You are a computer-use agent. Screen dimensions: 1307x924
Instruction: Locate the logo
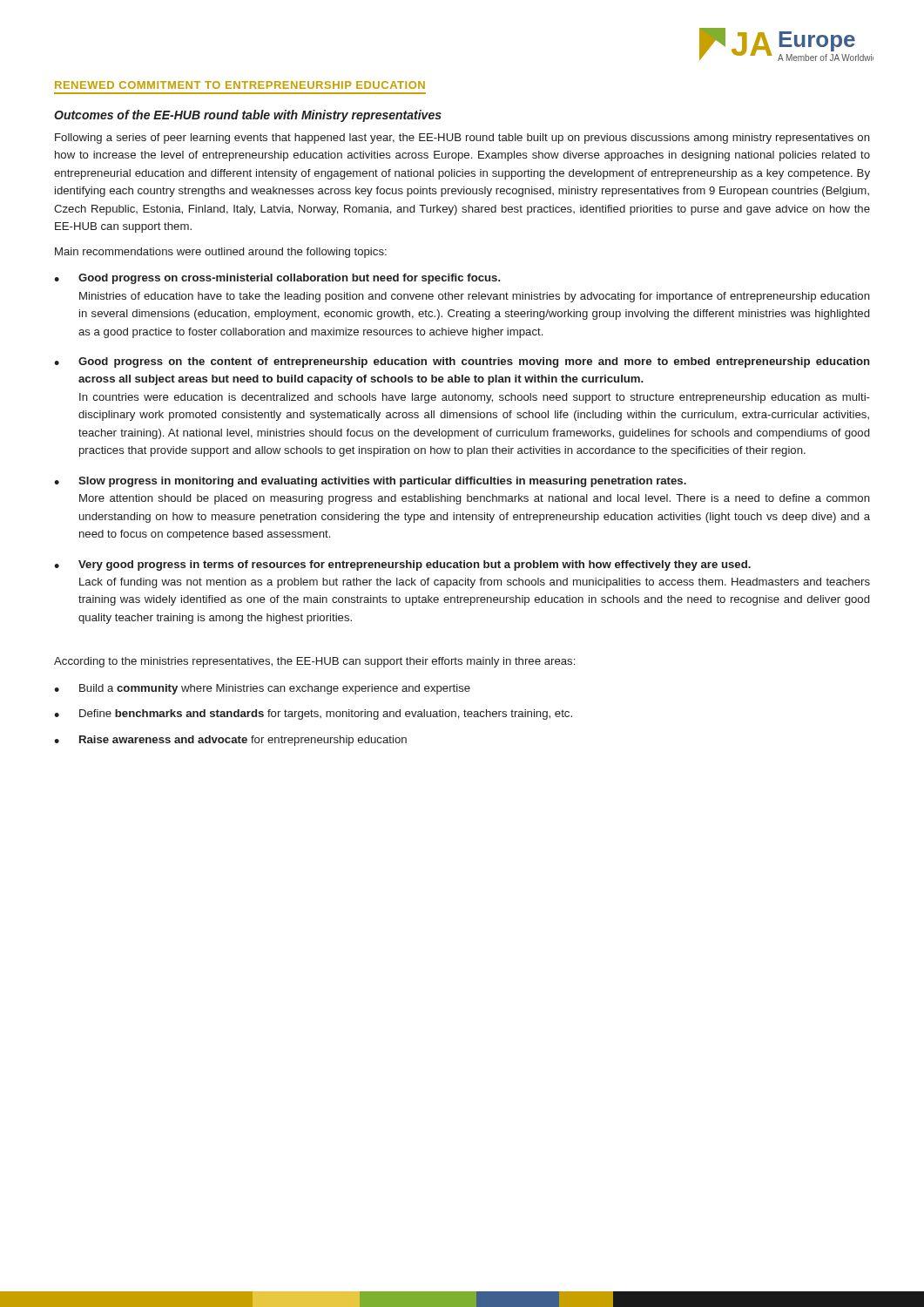782,47
